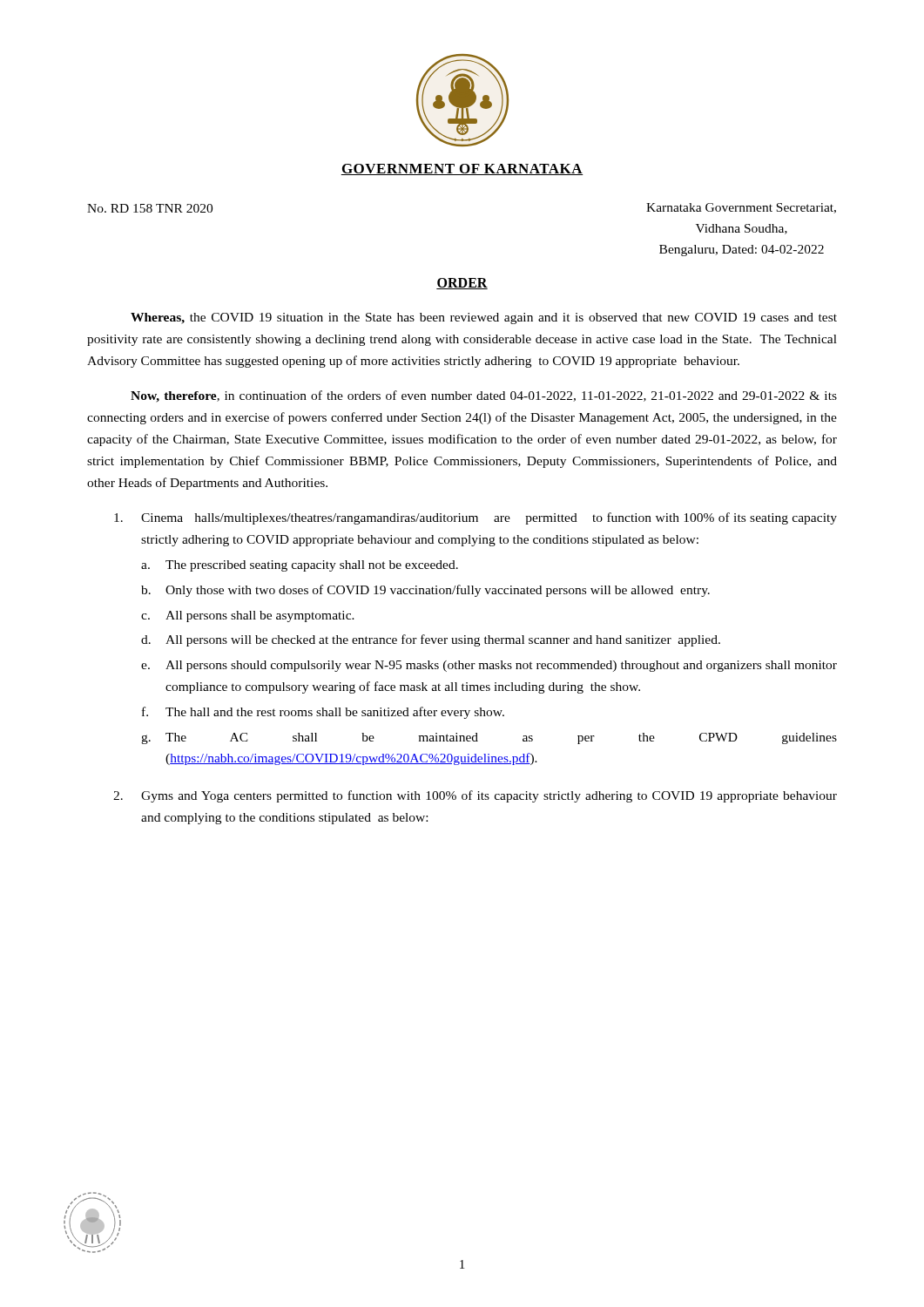Find the list item that says "Cinema halls/multiplexes/theatres/rangamandiras/auditorium are permitted to function"
The image size is (924, 1307).
475,668
